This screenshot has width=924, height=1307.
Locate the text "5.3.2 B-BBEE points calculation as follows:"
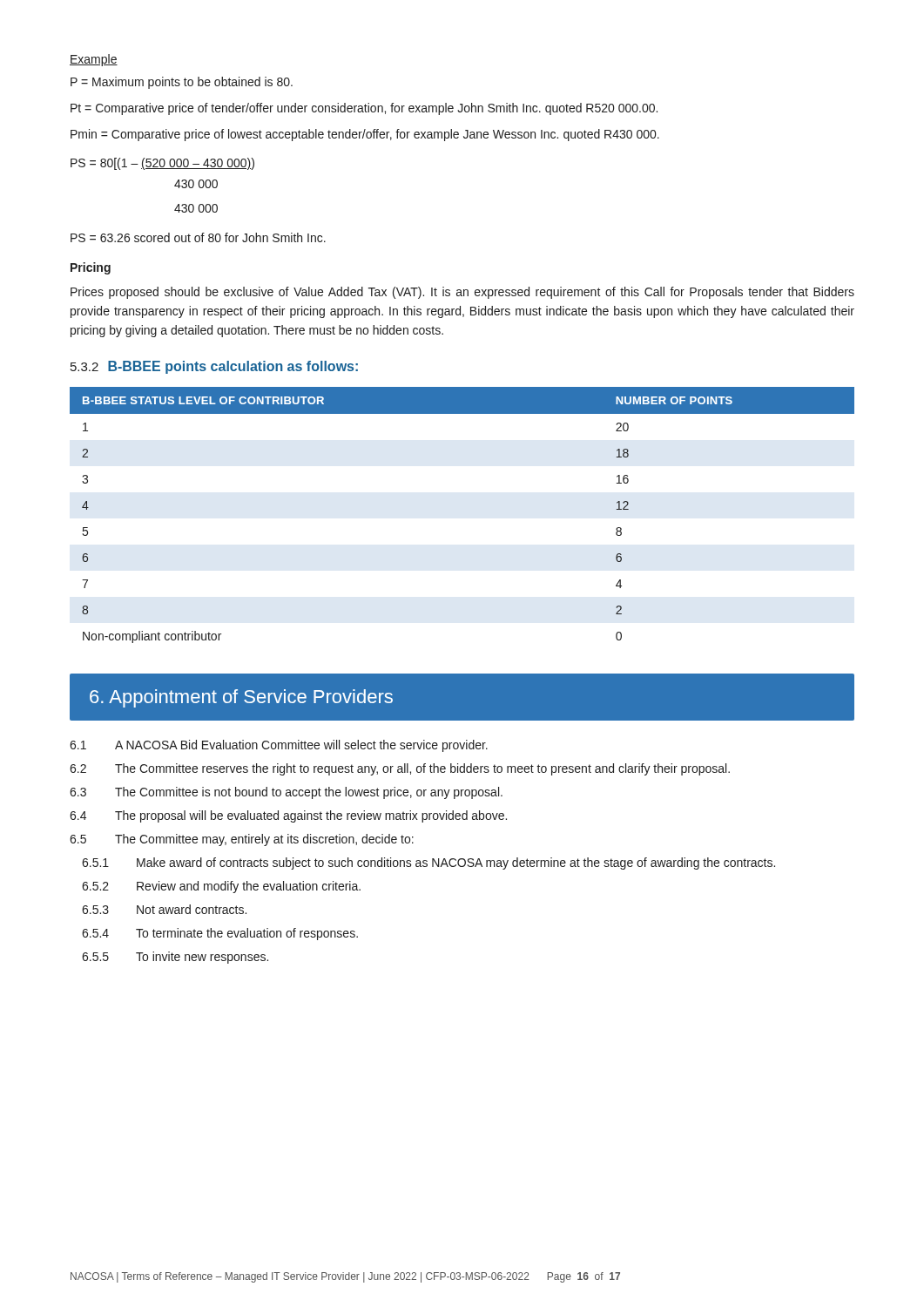[x=214, y=367]
